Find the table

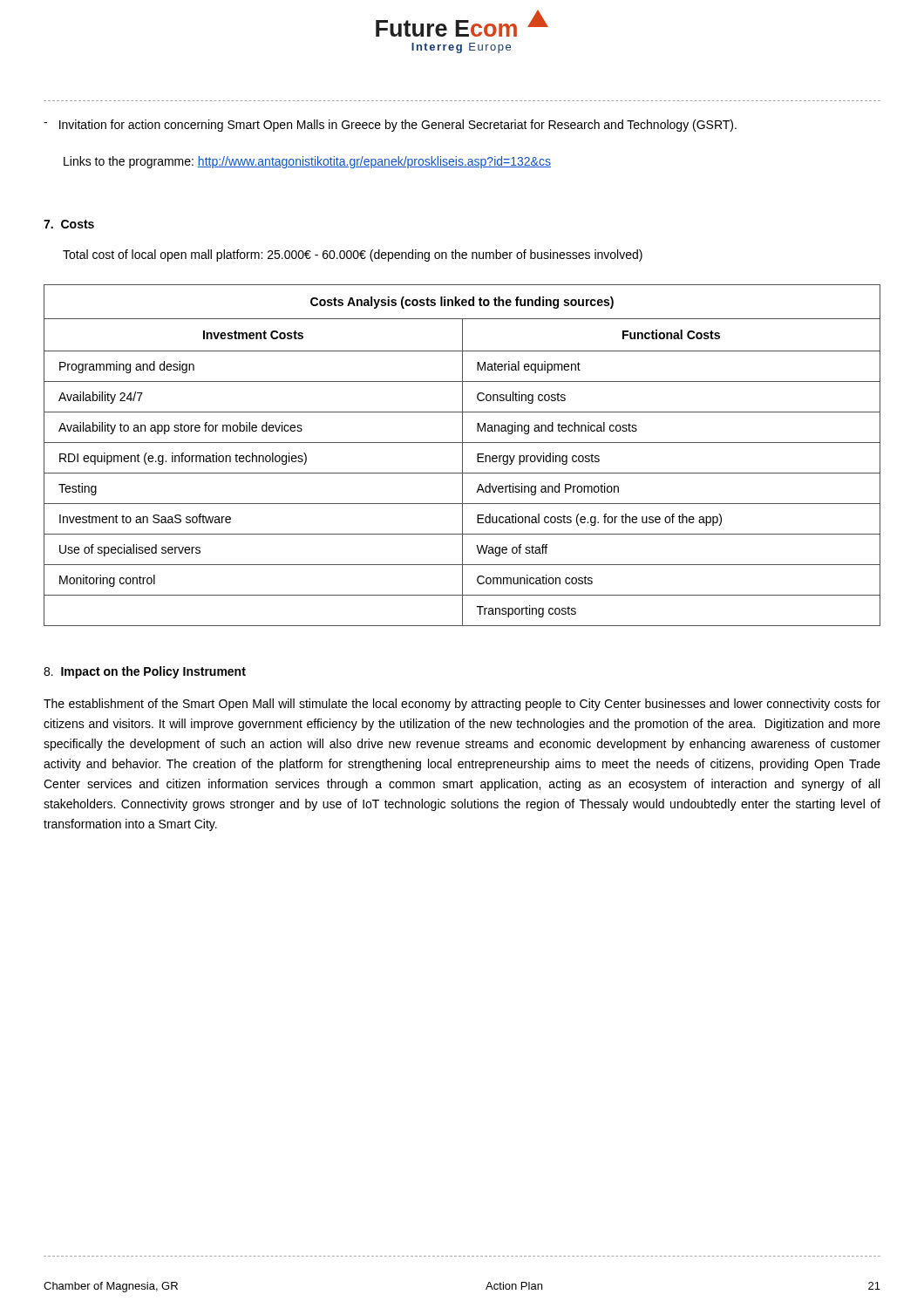tap(462, 455)
